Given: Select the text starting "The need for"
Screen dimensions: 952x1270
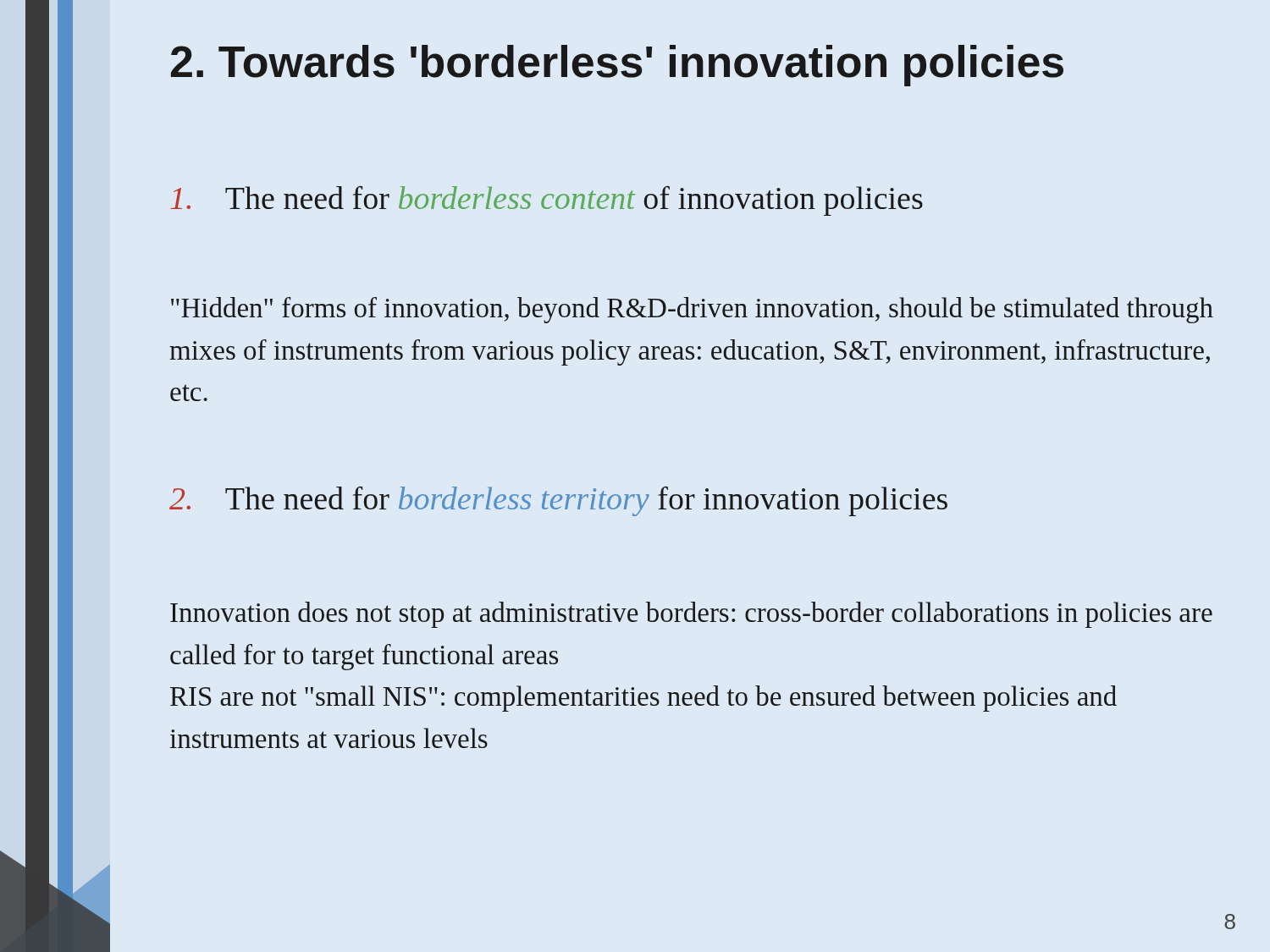Looking at the screenshot, I should pos(546,198).
